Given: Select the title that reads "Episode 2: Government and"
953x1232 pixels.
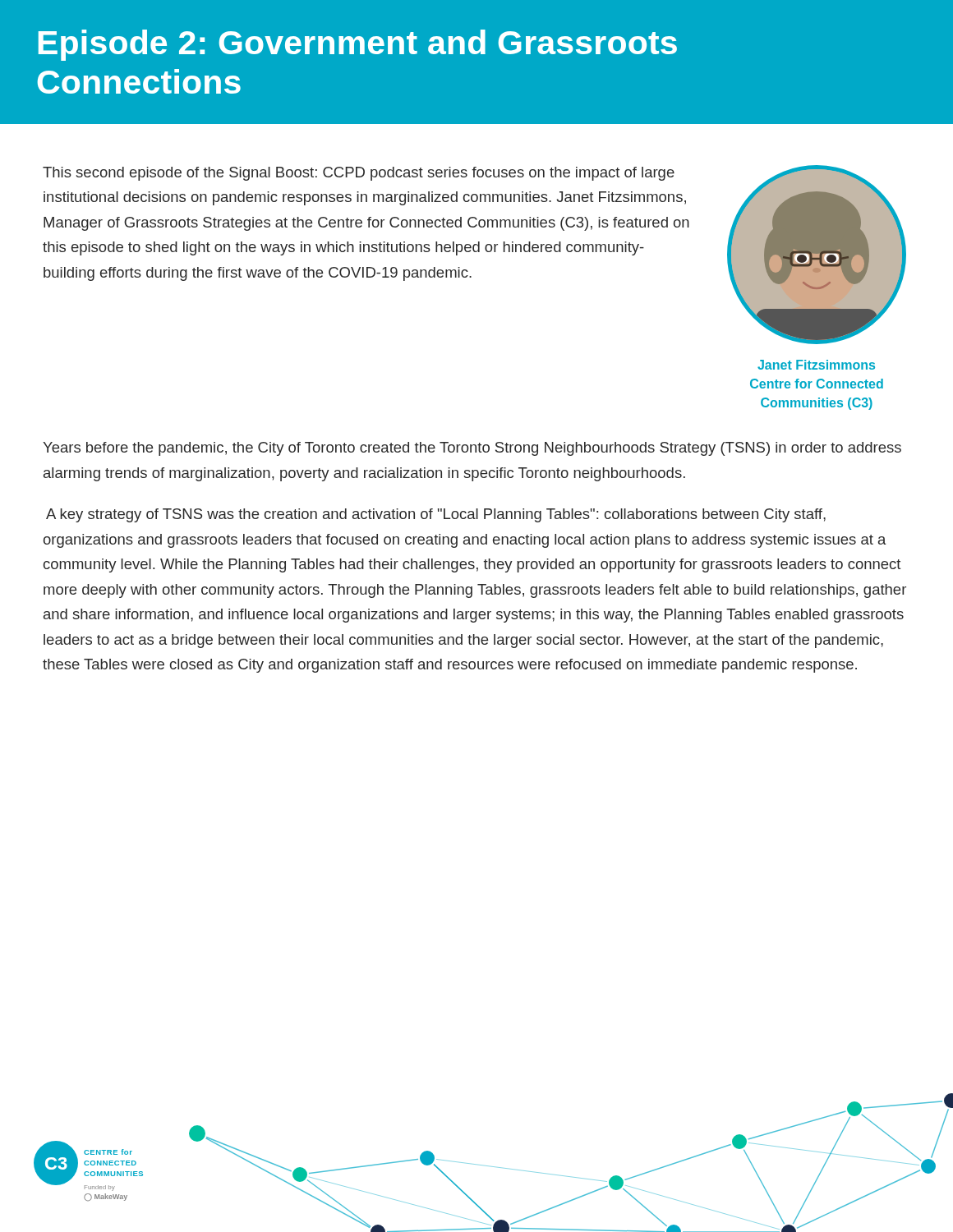Looking at the screenshot, I should click(x=476, y=63).
